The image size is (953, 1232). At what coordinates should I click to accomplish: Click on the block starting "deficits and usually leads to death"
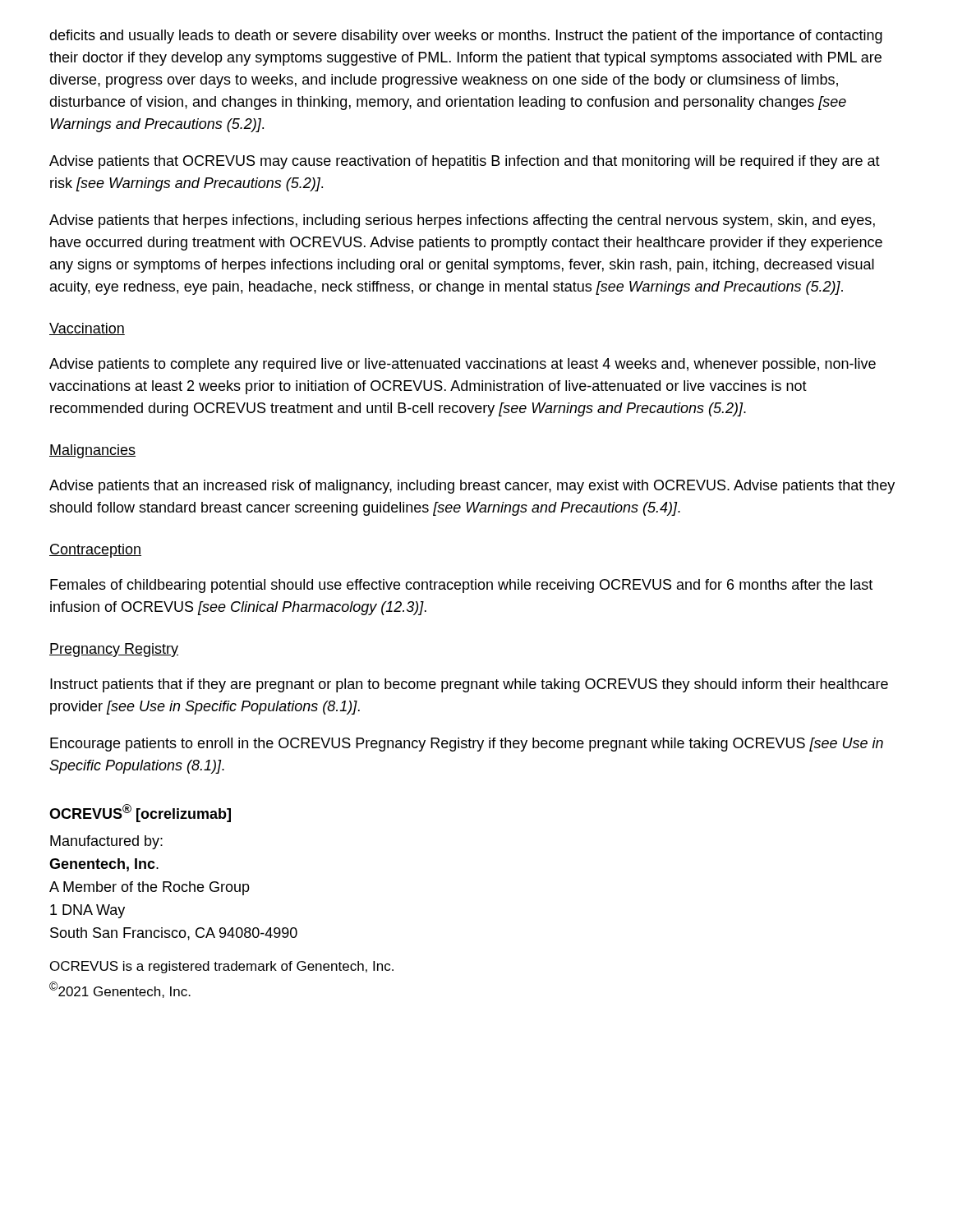[x=466, y=80]
